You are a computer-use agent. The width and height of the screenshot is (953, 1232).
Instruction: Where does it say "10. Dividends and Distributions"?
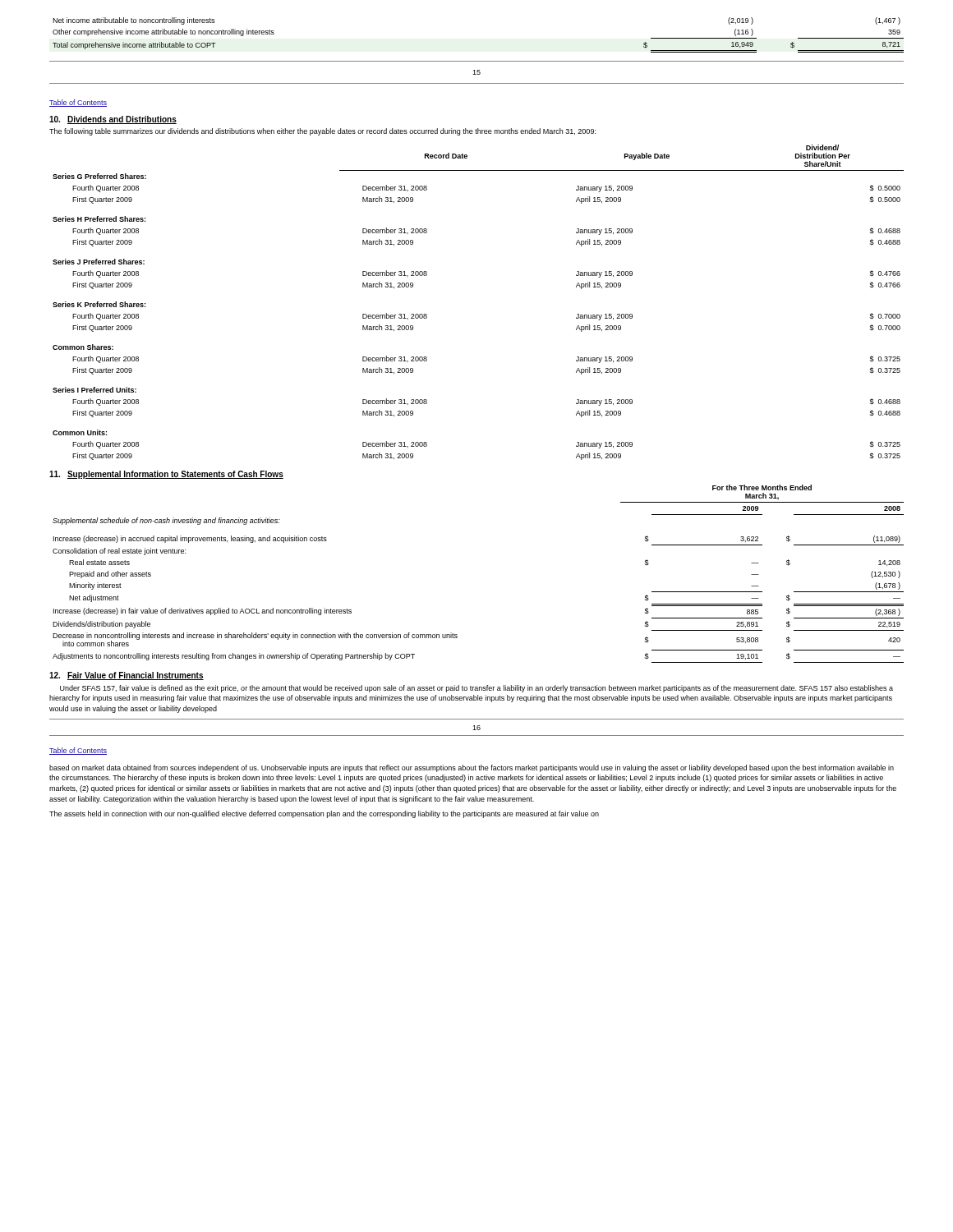tap(113, 120)
